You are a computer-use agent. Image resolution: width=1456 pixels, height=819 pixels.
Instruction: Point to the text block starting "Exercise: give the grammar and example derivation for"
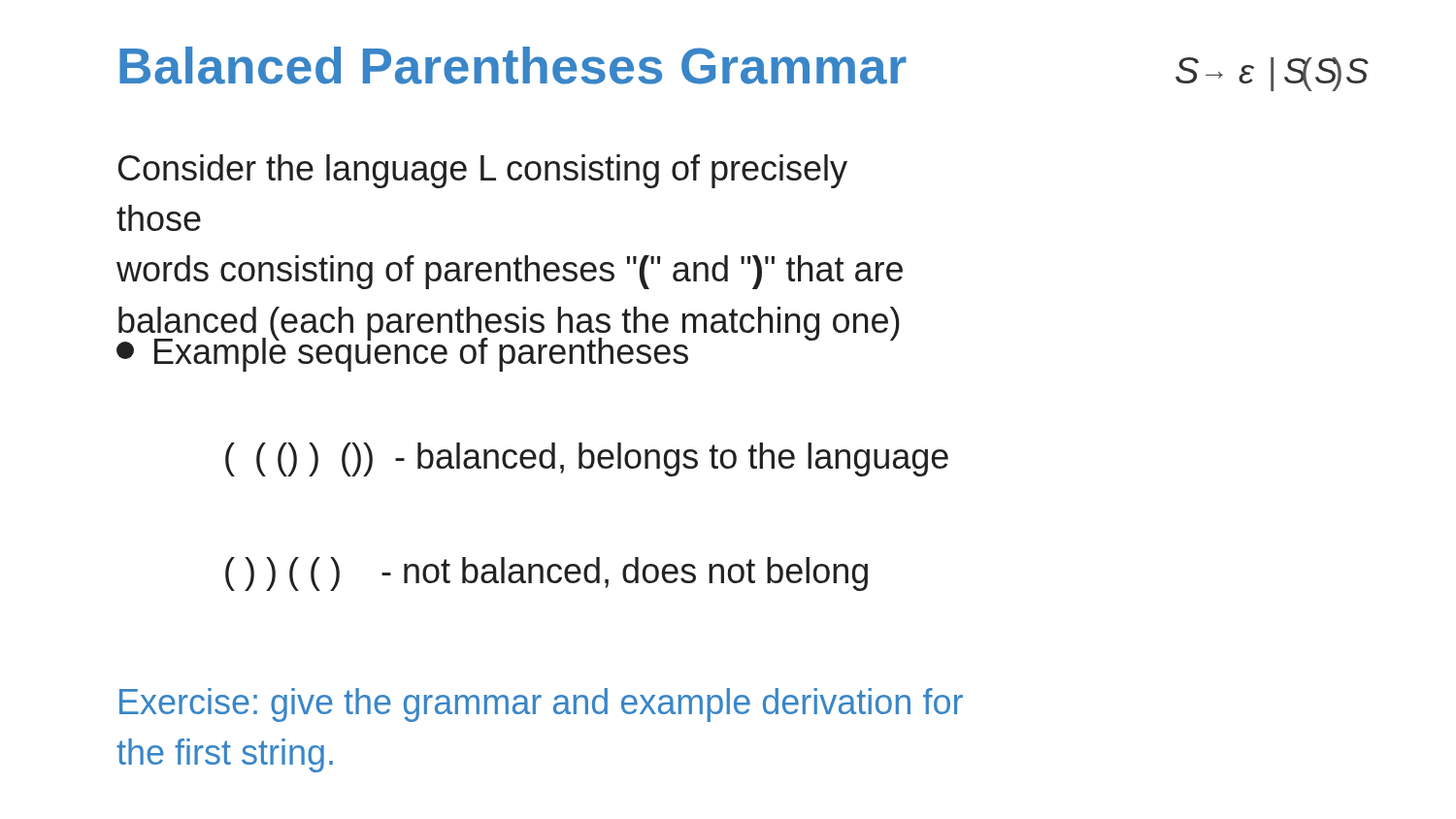(540, 727)
